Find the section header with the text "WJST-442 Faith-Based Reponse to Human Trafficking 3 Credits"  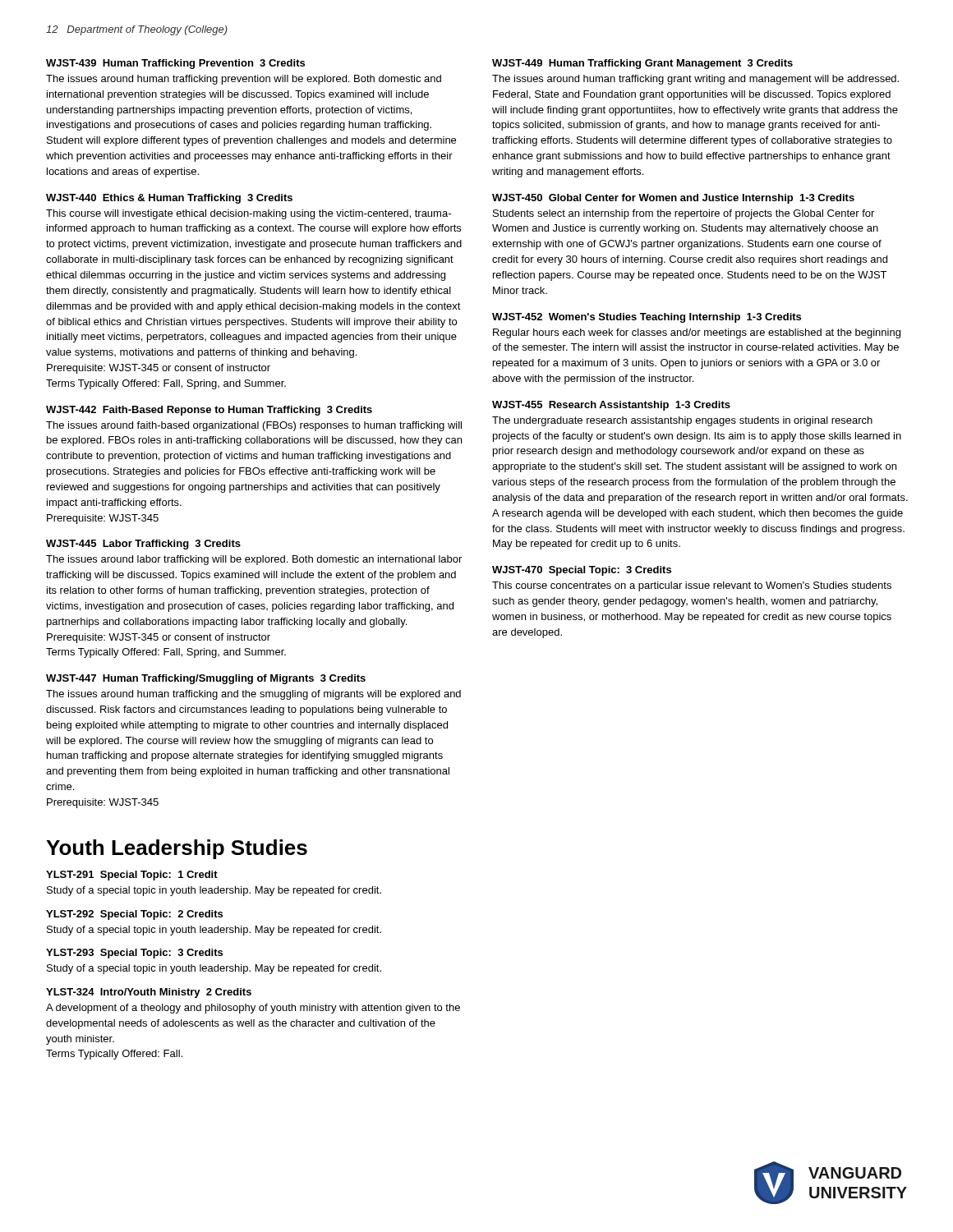point(209,409)
